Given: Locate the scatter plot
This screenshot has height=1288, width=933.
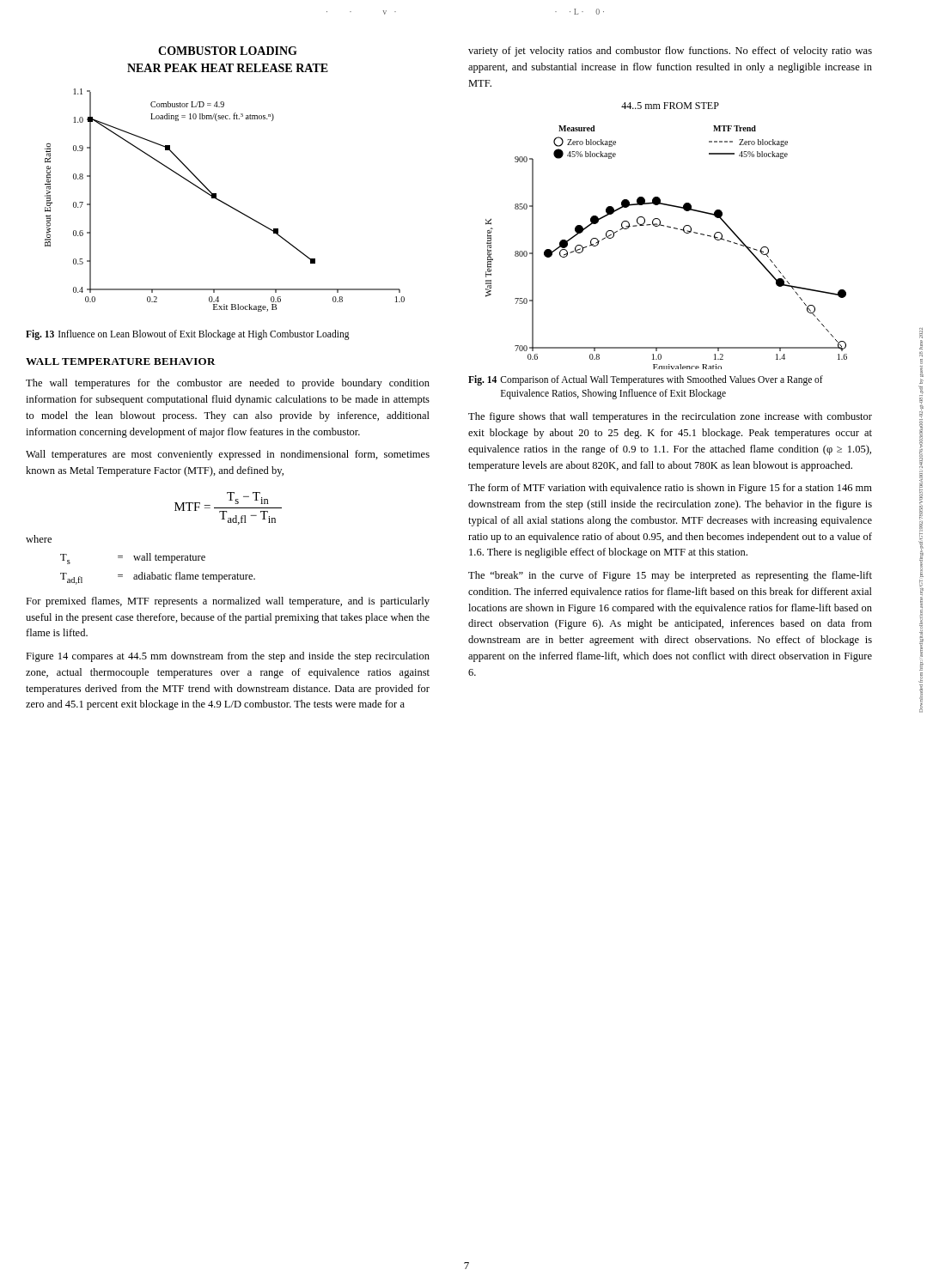Looking at the screenshot, I should point(228,204).
